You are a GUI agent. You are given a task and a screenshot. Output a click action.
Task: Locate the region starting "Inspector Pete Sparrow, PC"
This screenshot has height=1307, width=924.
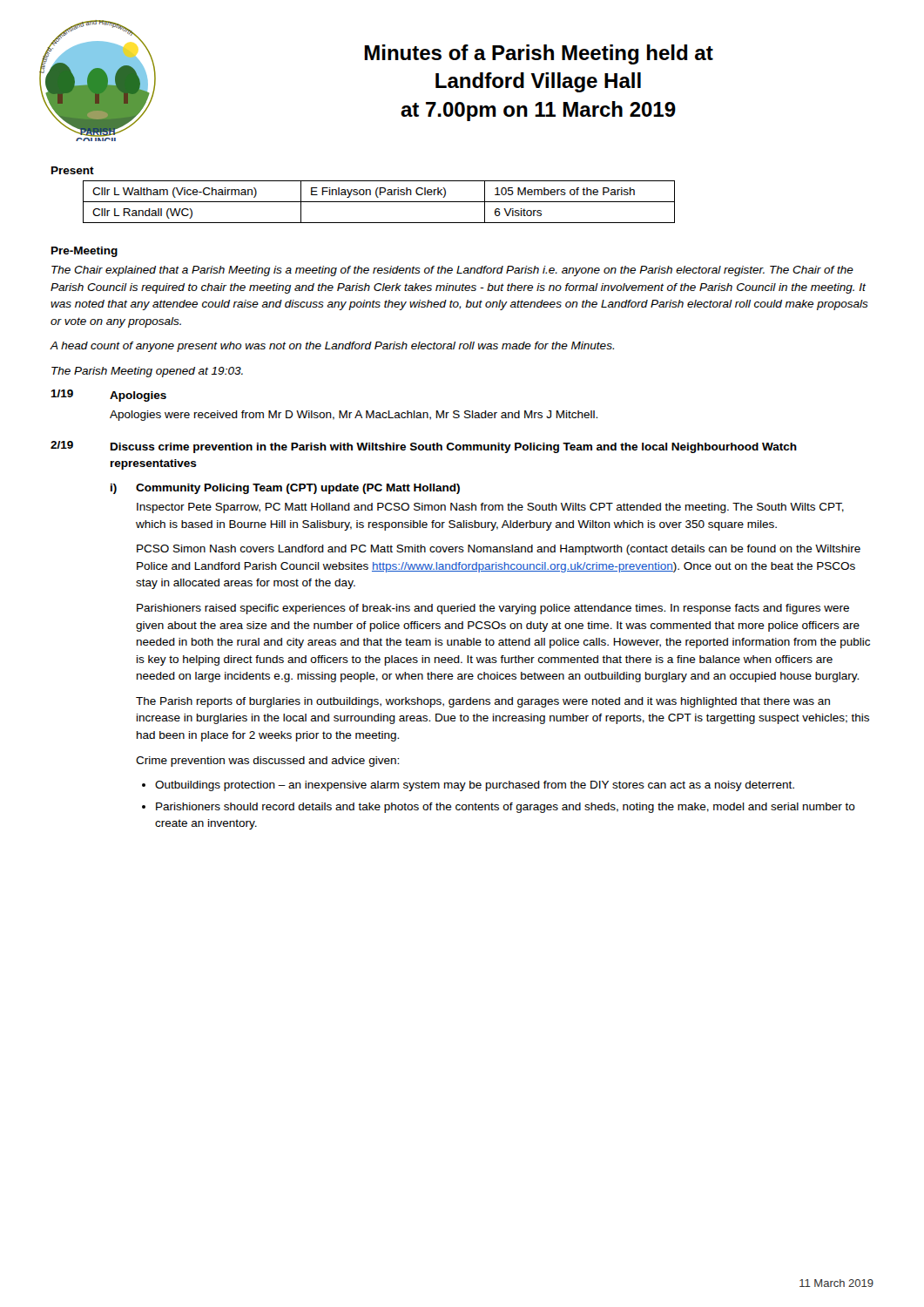490,515
